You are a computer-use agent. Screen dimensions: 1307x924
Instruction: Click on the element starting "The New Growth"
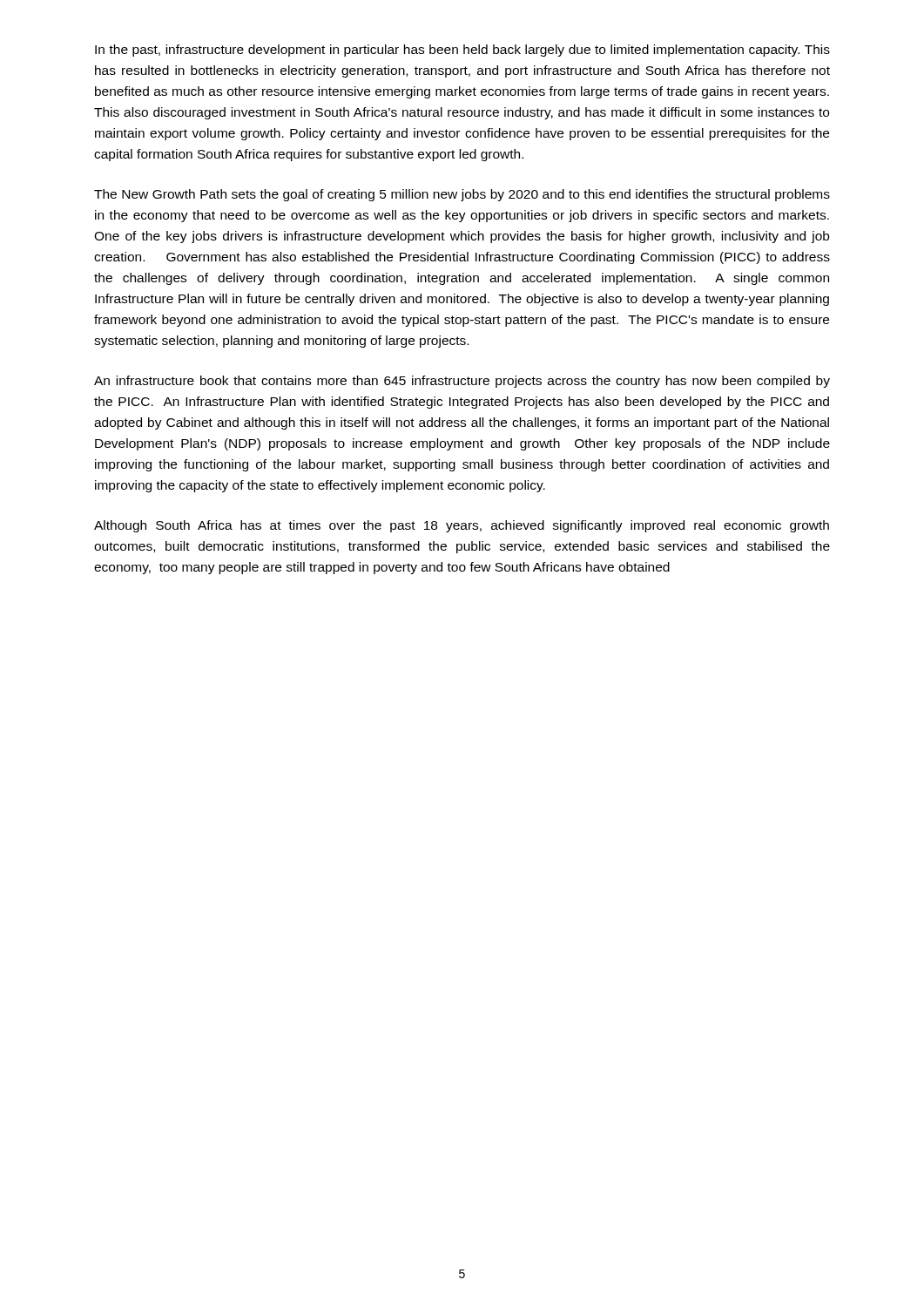(x=462, y=267)
